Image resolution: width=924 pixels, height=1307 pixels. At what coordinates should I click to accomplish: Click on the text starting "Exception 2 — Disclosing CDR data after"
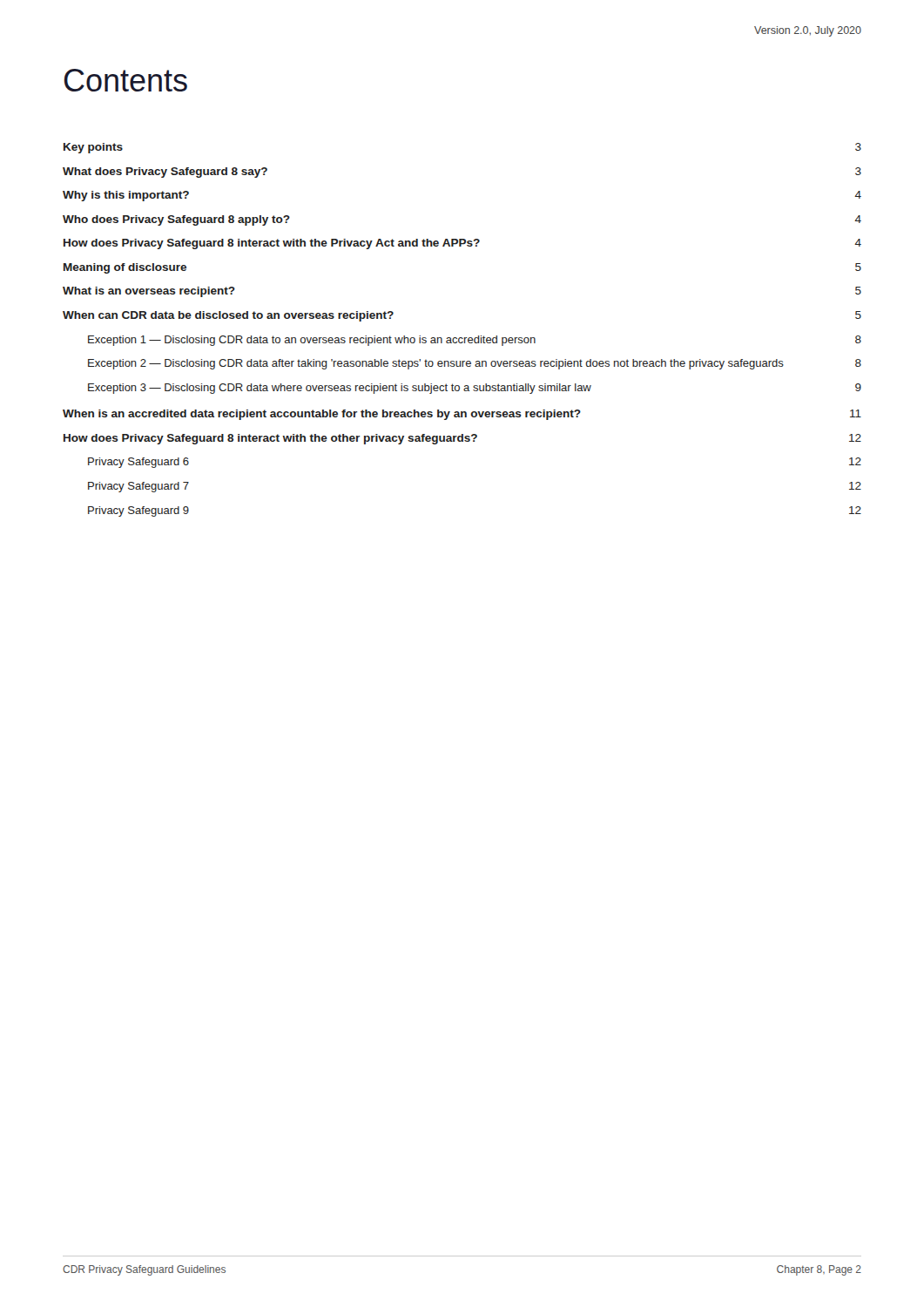click(x=474, y=364)
